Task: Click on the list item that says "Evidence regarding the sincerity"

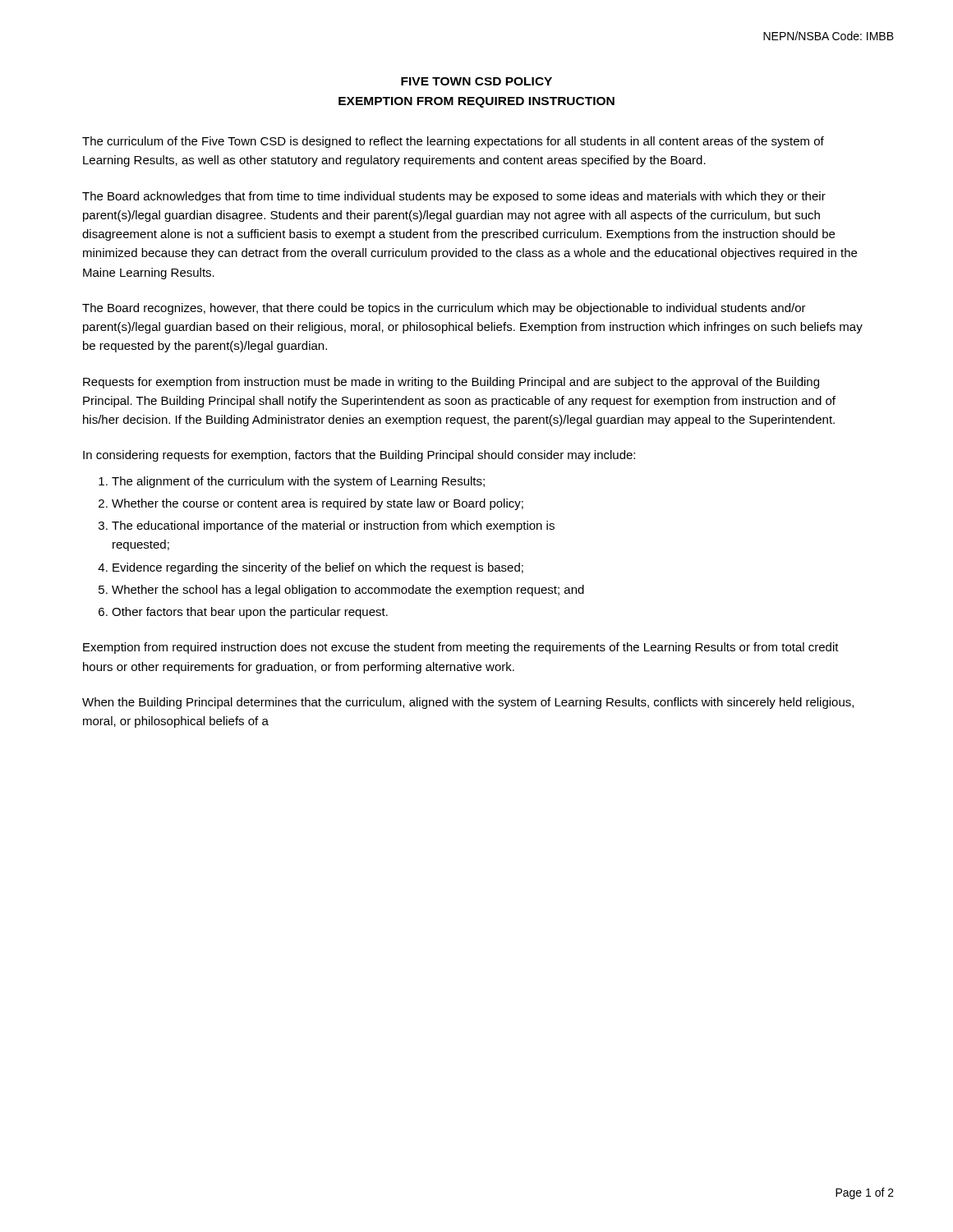Action: (318, 567)
